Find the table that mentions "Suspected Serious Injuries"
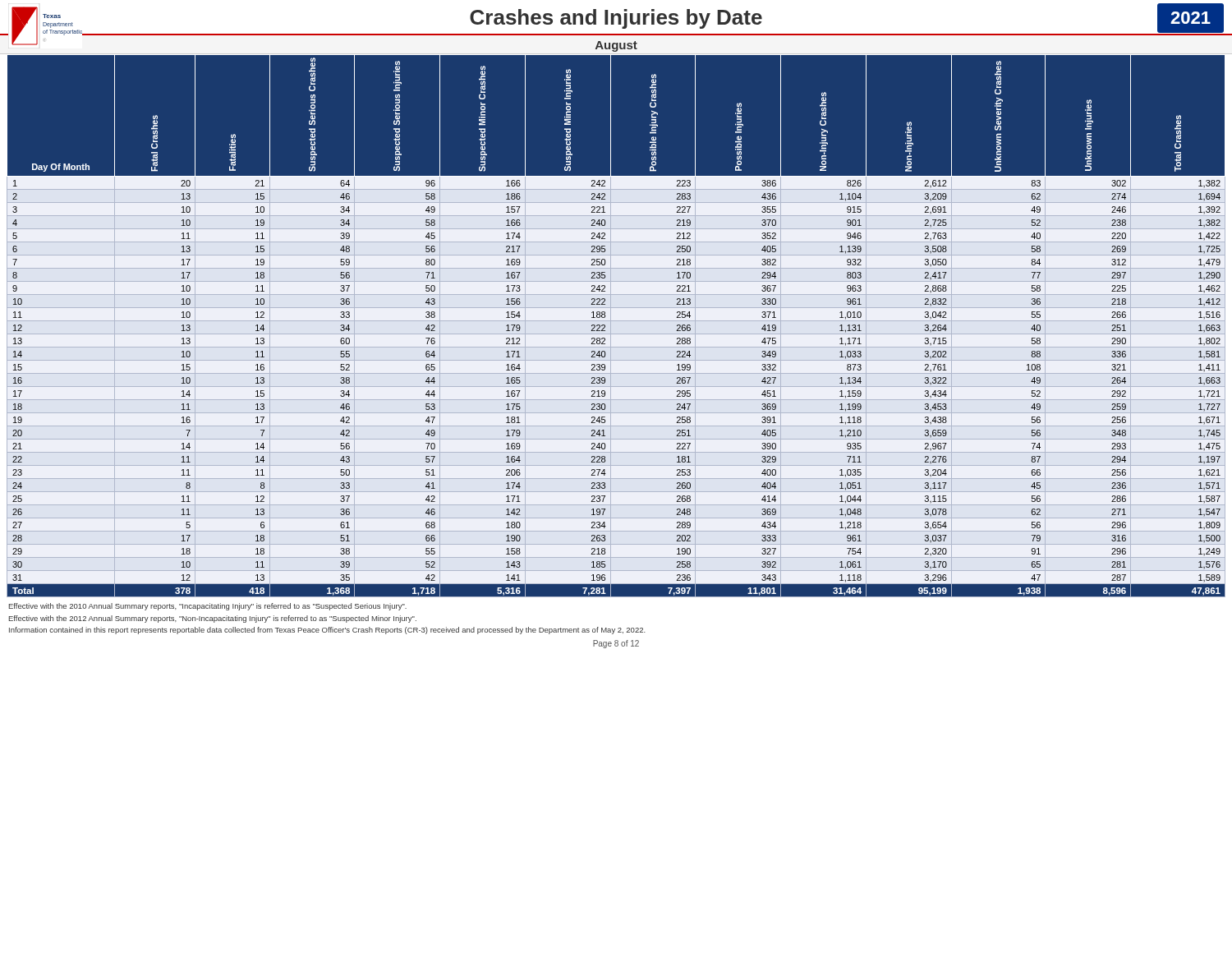1232x953 pixels. (x=616, y=326)
